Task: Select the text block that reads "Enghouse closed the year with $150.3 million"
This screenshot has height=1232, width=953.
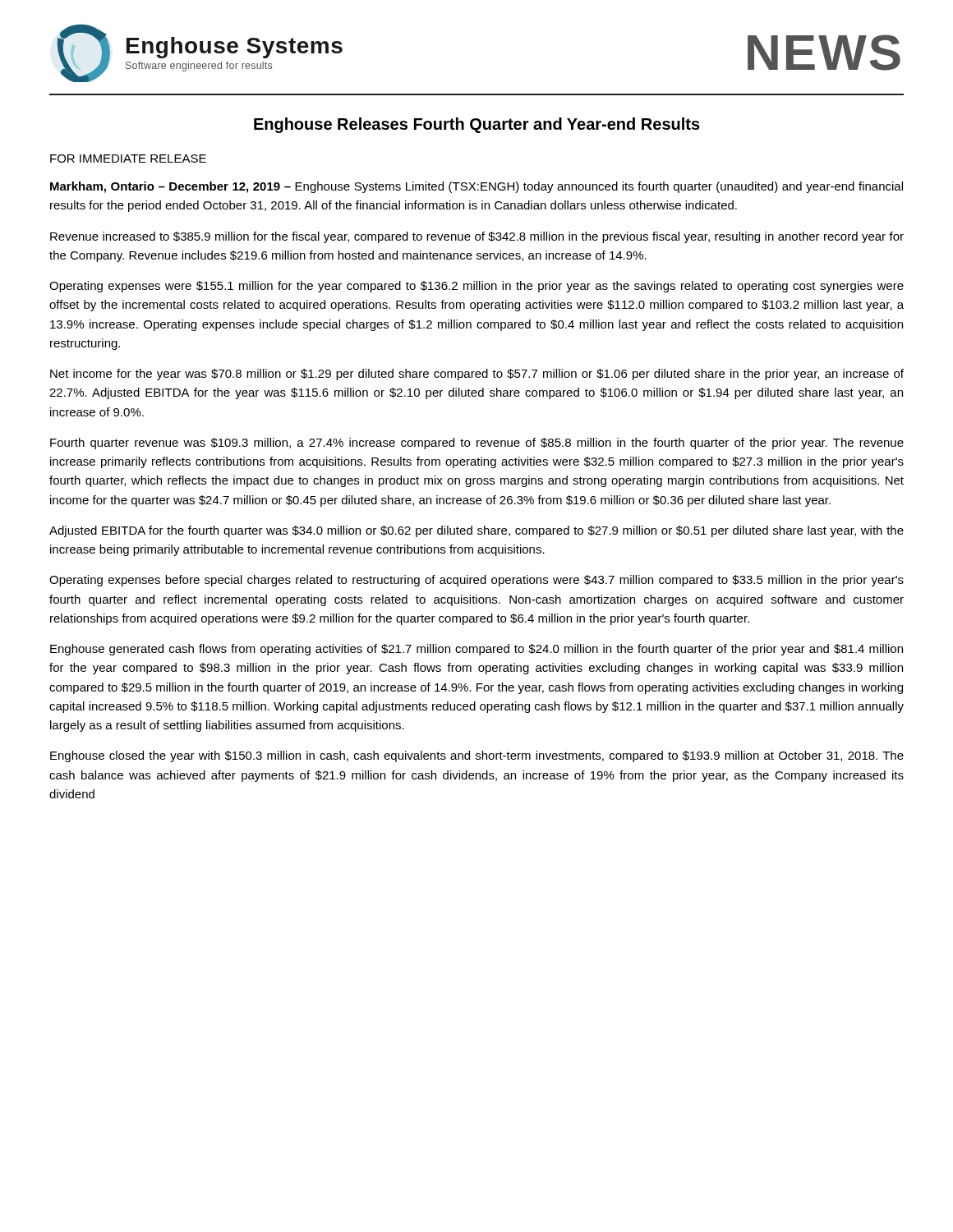Action: [x=476, y=774]
